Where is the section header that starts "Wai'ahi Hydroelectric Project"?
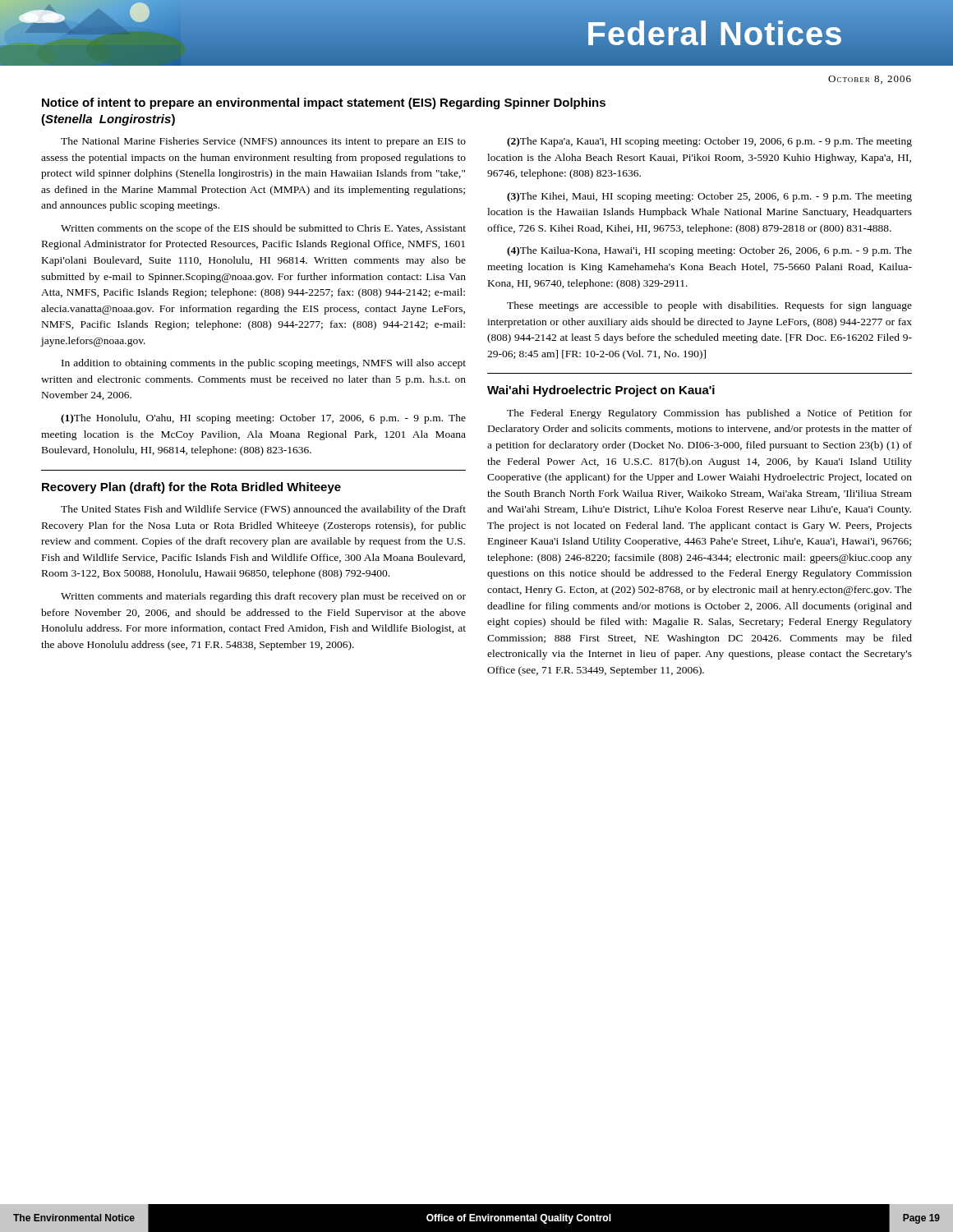 click(601, 390)
